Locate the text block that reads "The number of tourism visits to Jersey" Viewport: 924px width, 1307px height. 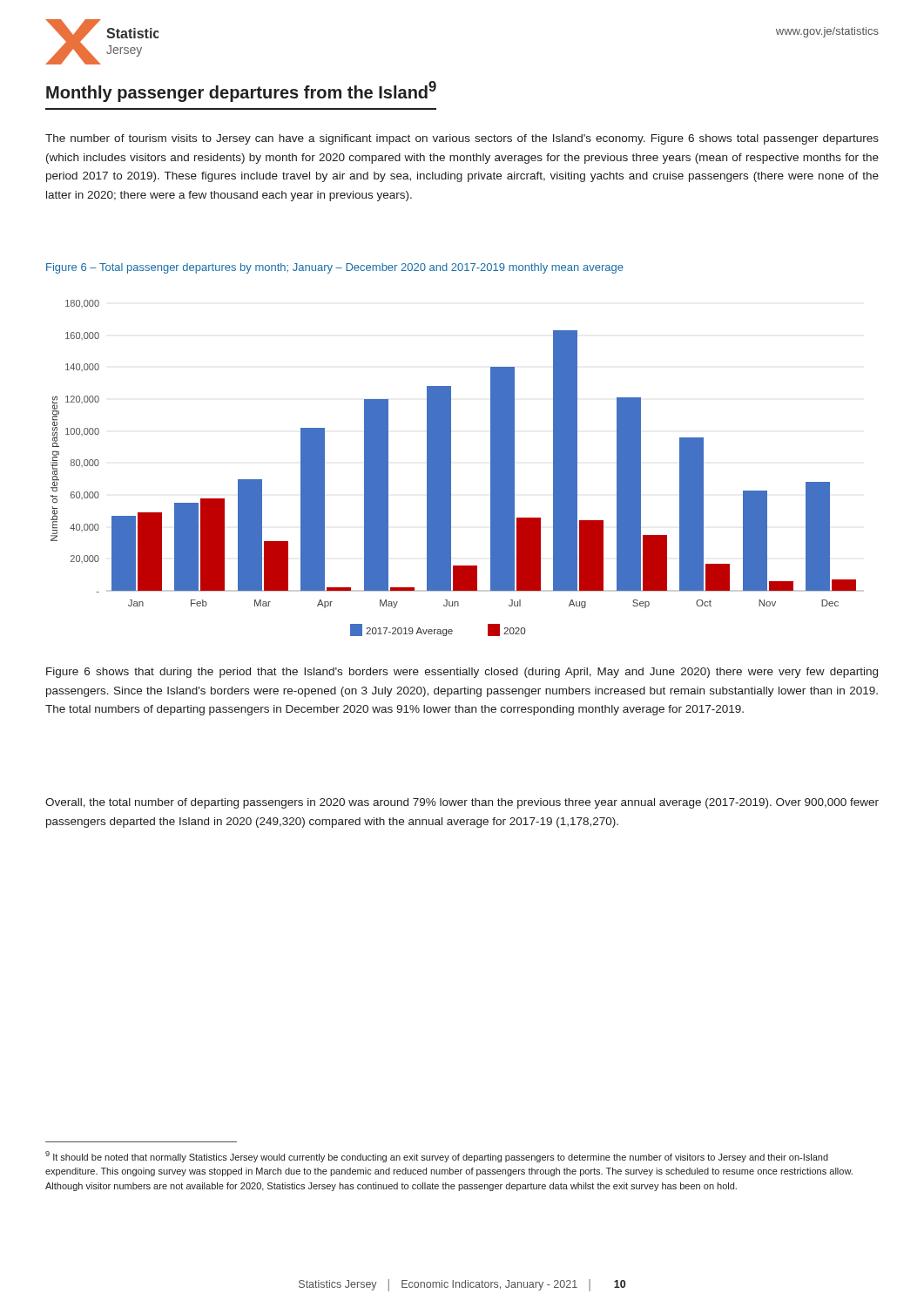tap(462, 166)
